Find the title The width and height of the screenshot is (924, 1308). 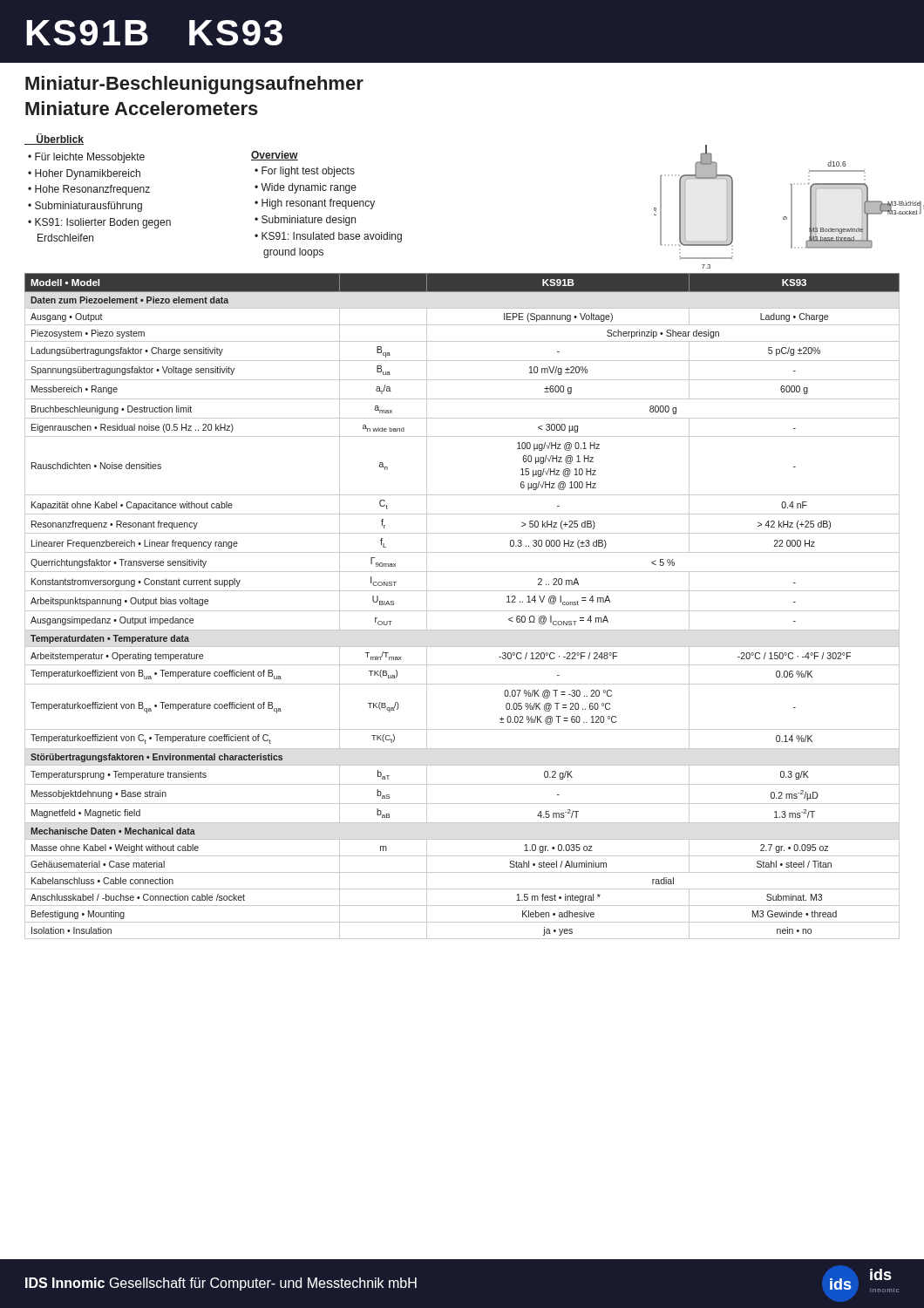[155, 33]
